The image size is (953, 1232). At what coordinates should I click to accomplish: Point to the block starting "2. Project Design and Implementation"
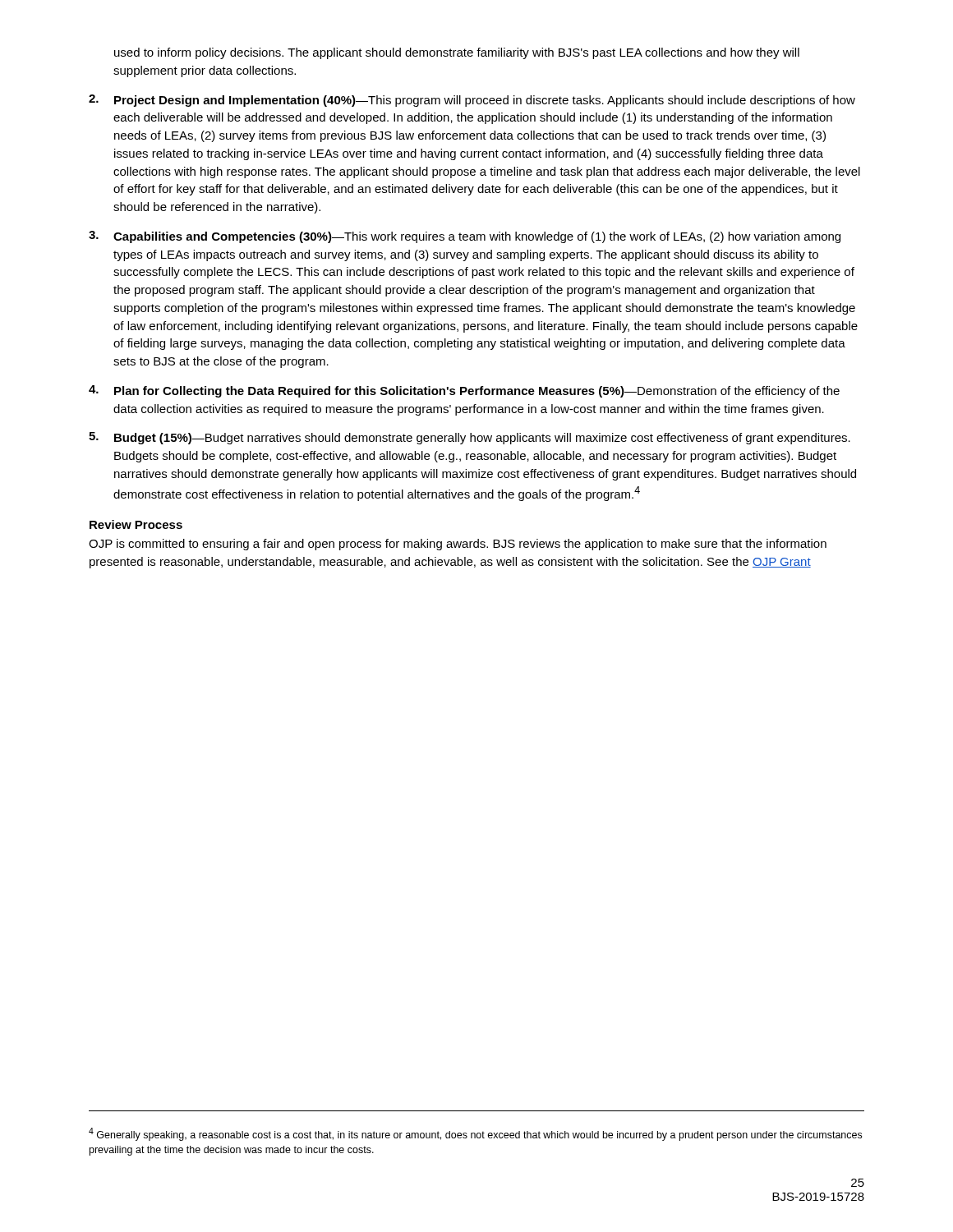pyautogui.click(x=476, y=153)
